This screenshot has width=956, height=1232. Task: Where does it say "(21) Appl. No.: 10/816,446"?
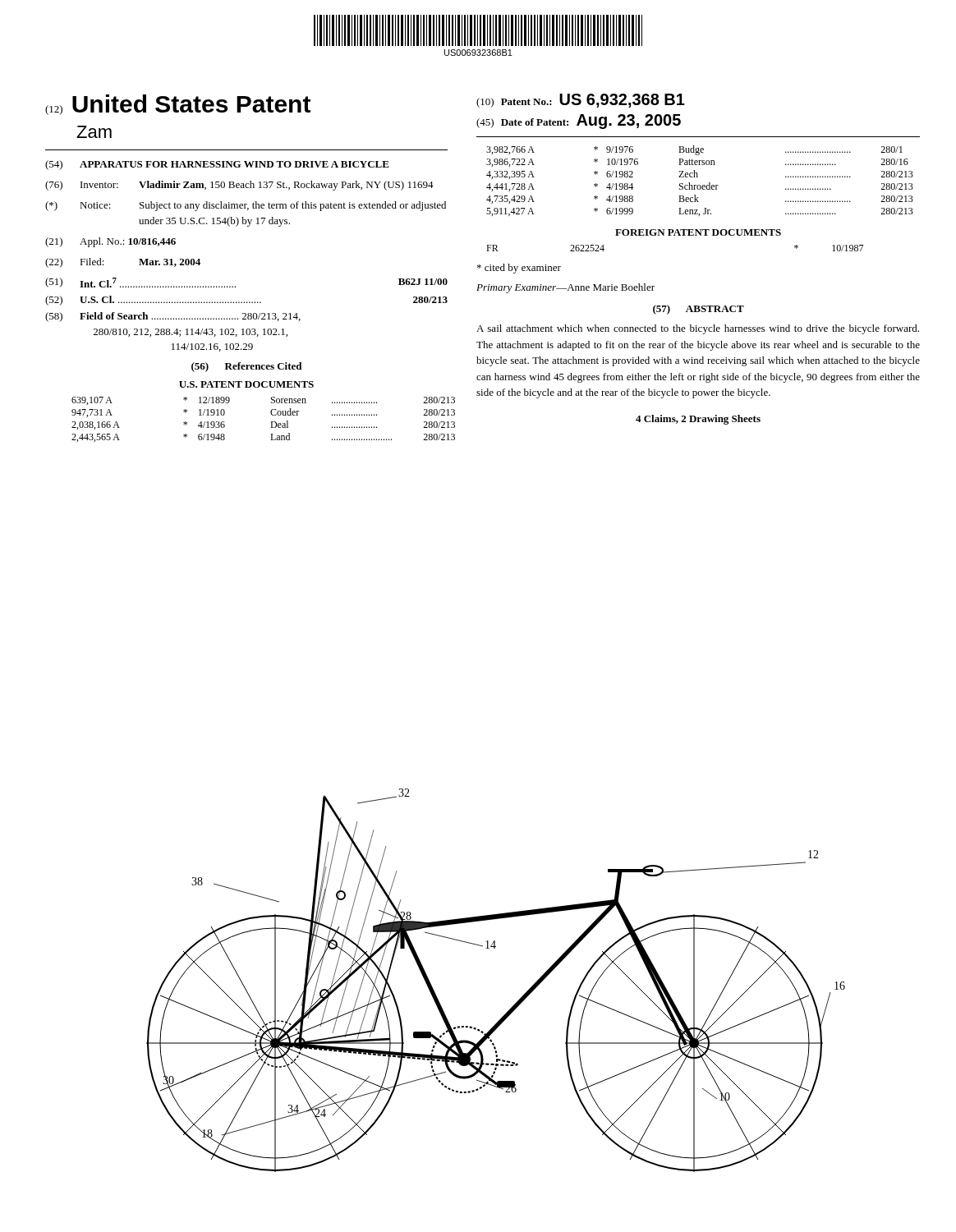coord(110,242)
